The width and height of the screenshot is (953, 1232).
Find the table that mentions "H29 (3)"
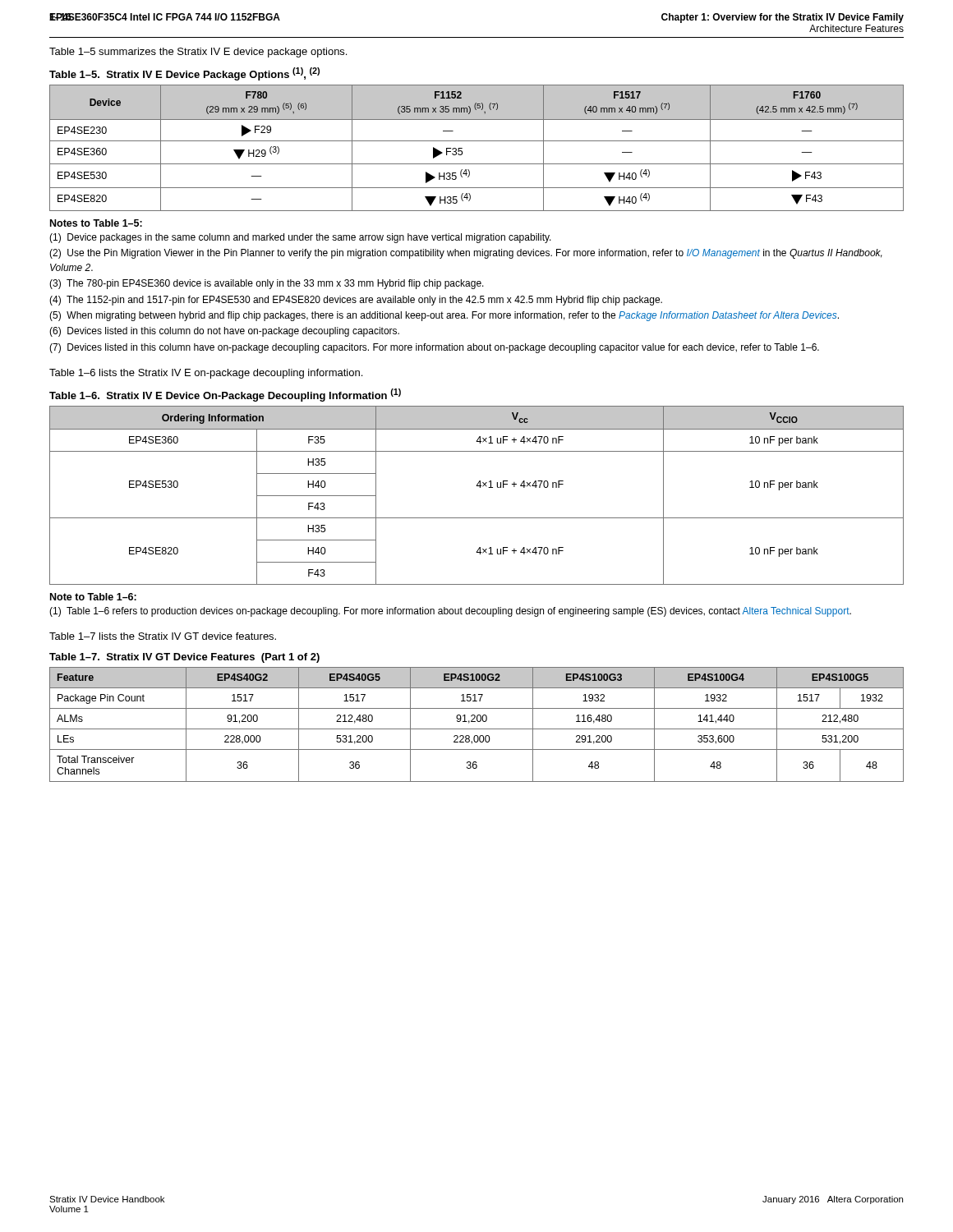[476, 148]
